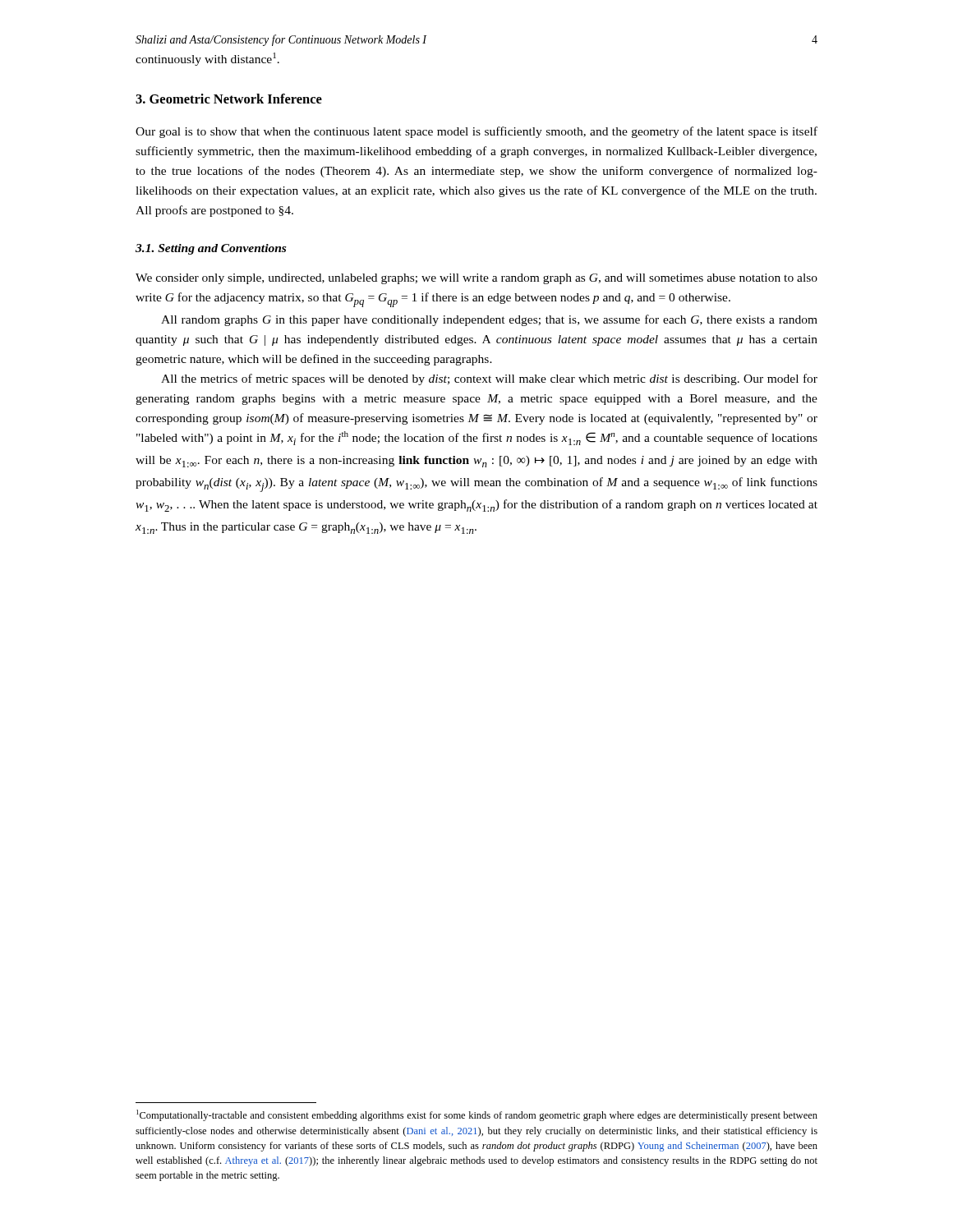Locate the block of text that opens with "1Computationally-tractable and consistent embedding algorithms"
Viewport: 953px width, 1232px height.
point(476,1143)
